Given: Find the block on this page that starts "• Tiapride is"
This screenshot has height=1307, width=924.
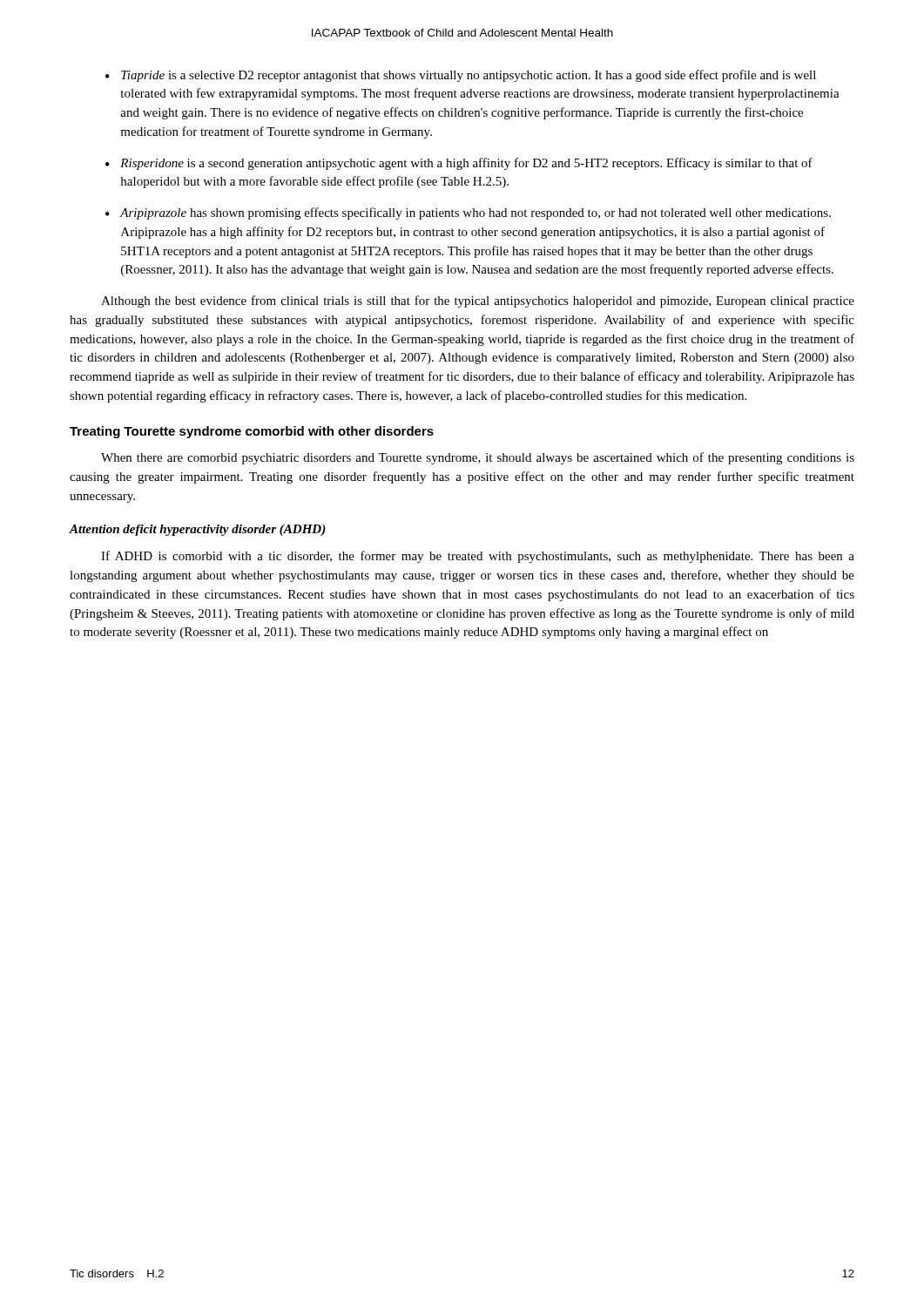Looking at the screenshot, I should [x=479, y=104].
